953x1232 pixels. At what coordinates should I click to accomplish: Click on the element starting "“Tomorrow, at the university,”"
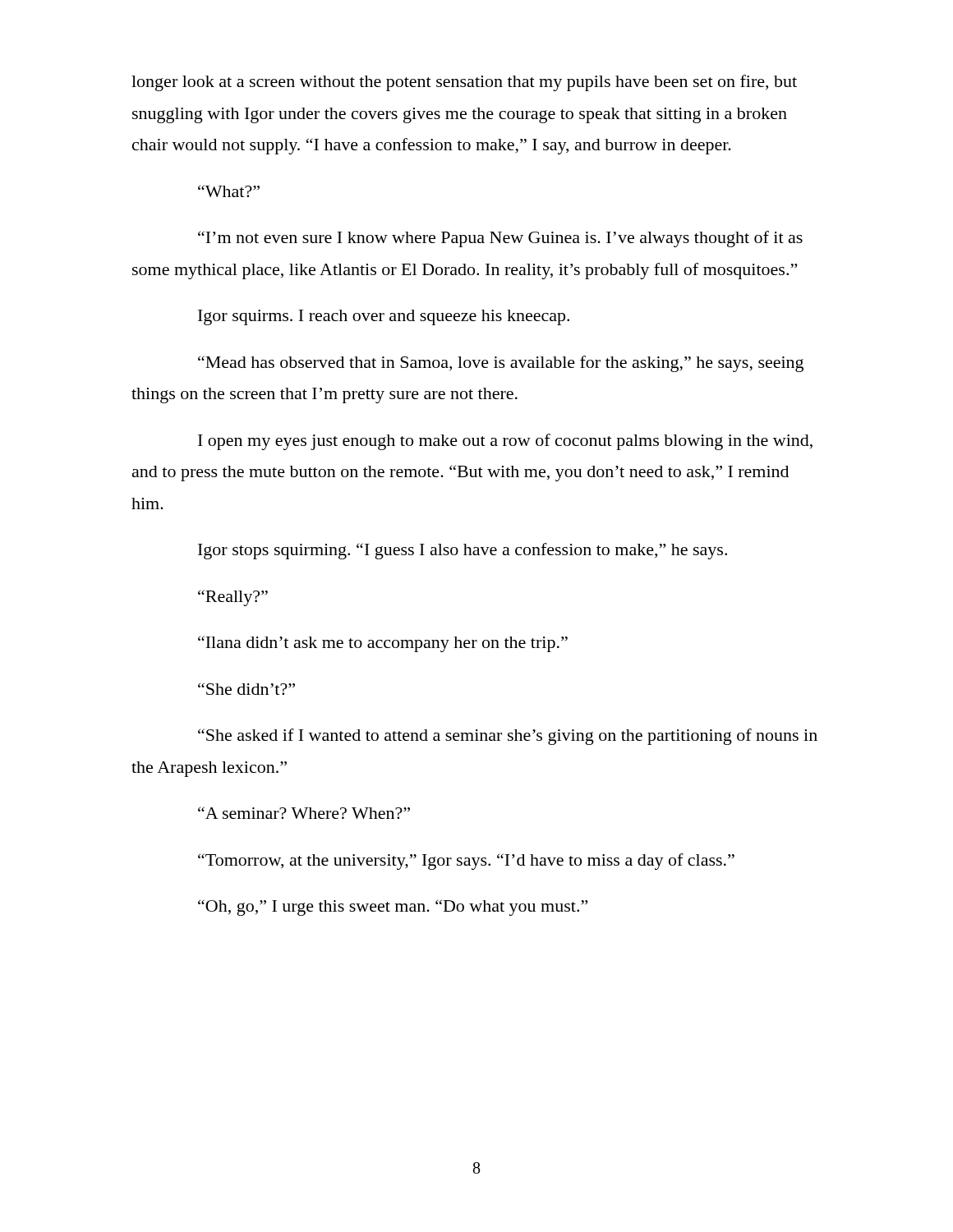coord(476,860)
